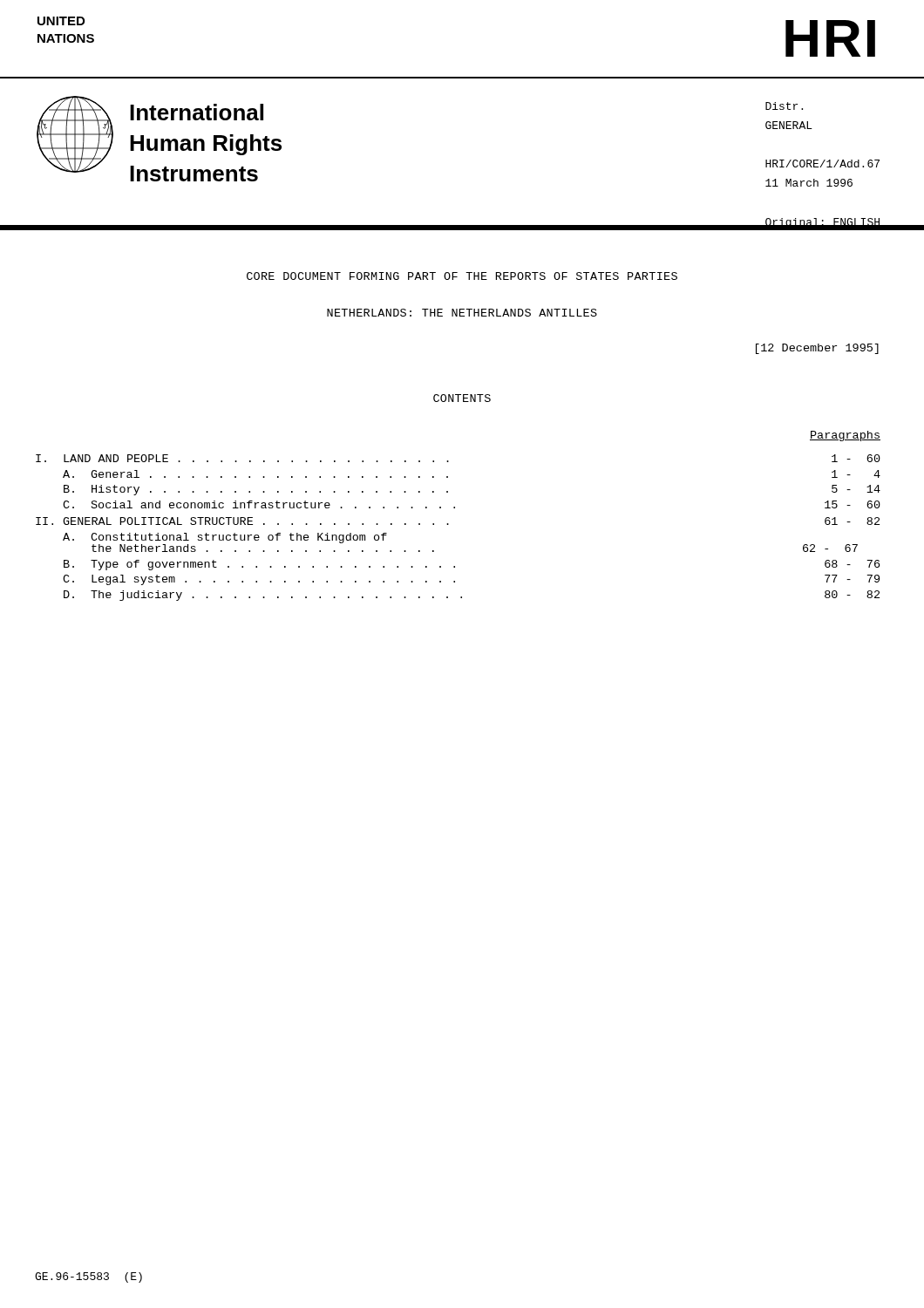
Task: Point to the block starting "C. Legal system . ."
Action: click(x=136, y=579)
